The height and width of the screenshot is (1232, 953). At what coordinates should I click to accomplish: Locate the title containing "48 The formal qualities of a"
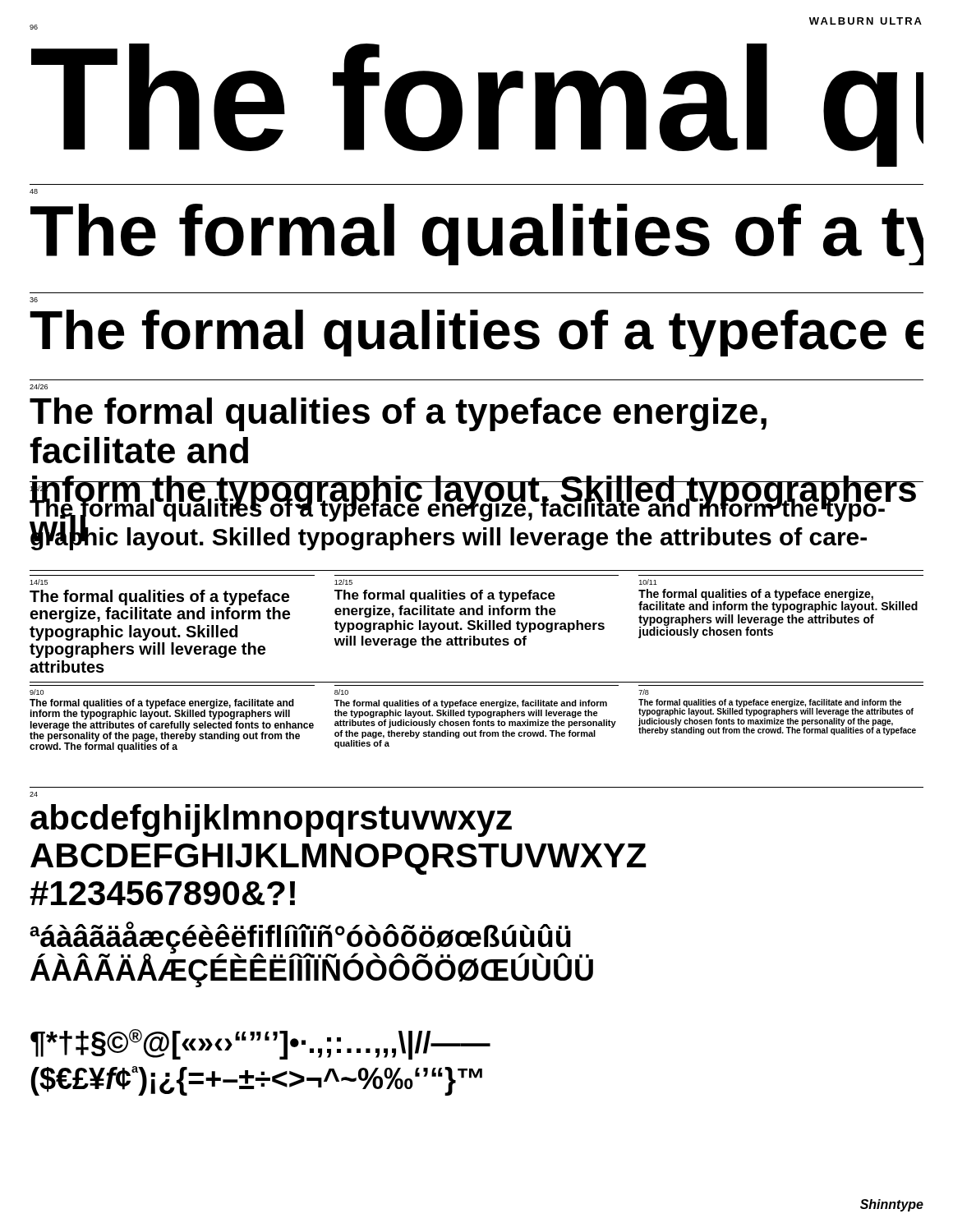coord(476,226)
